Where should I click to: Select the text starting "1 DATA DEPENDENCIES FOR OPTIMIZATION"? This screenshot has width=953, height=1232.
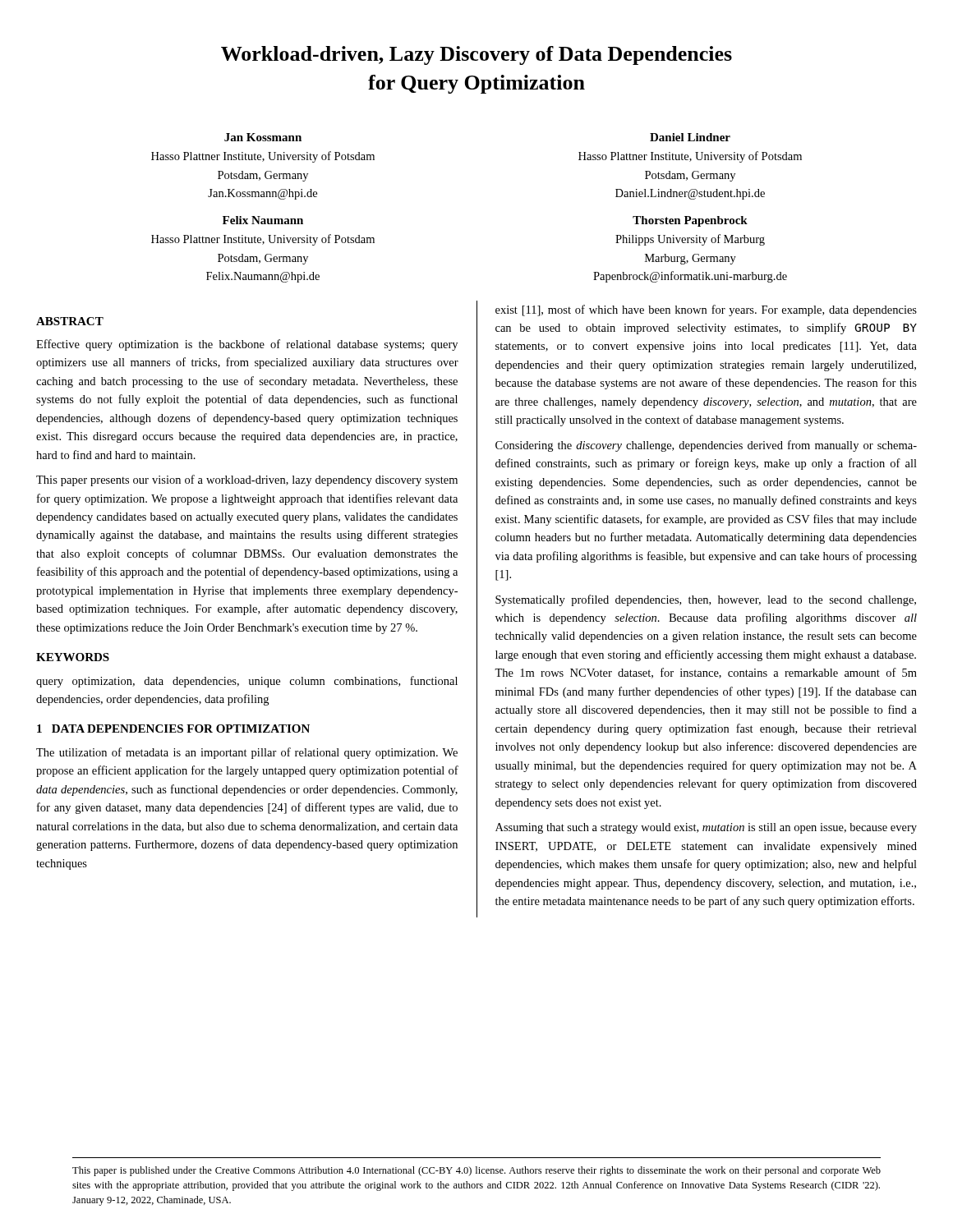click(x=173, y=729)
